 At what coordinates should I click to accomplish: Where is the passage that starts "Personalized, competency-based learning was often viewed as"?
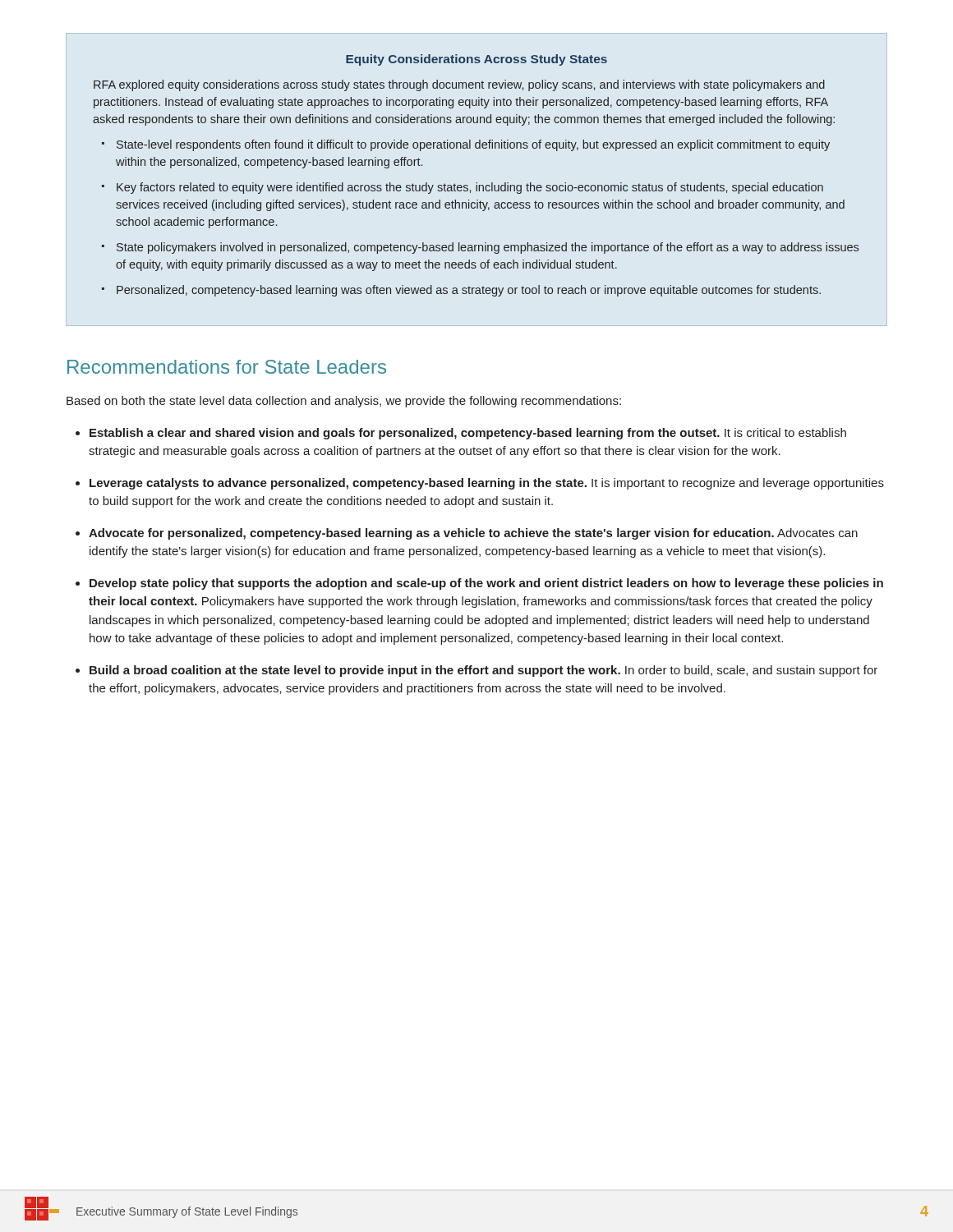tap(469, 290)
